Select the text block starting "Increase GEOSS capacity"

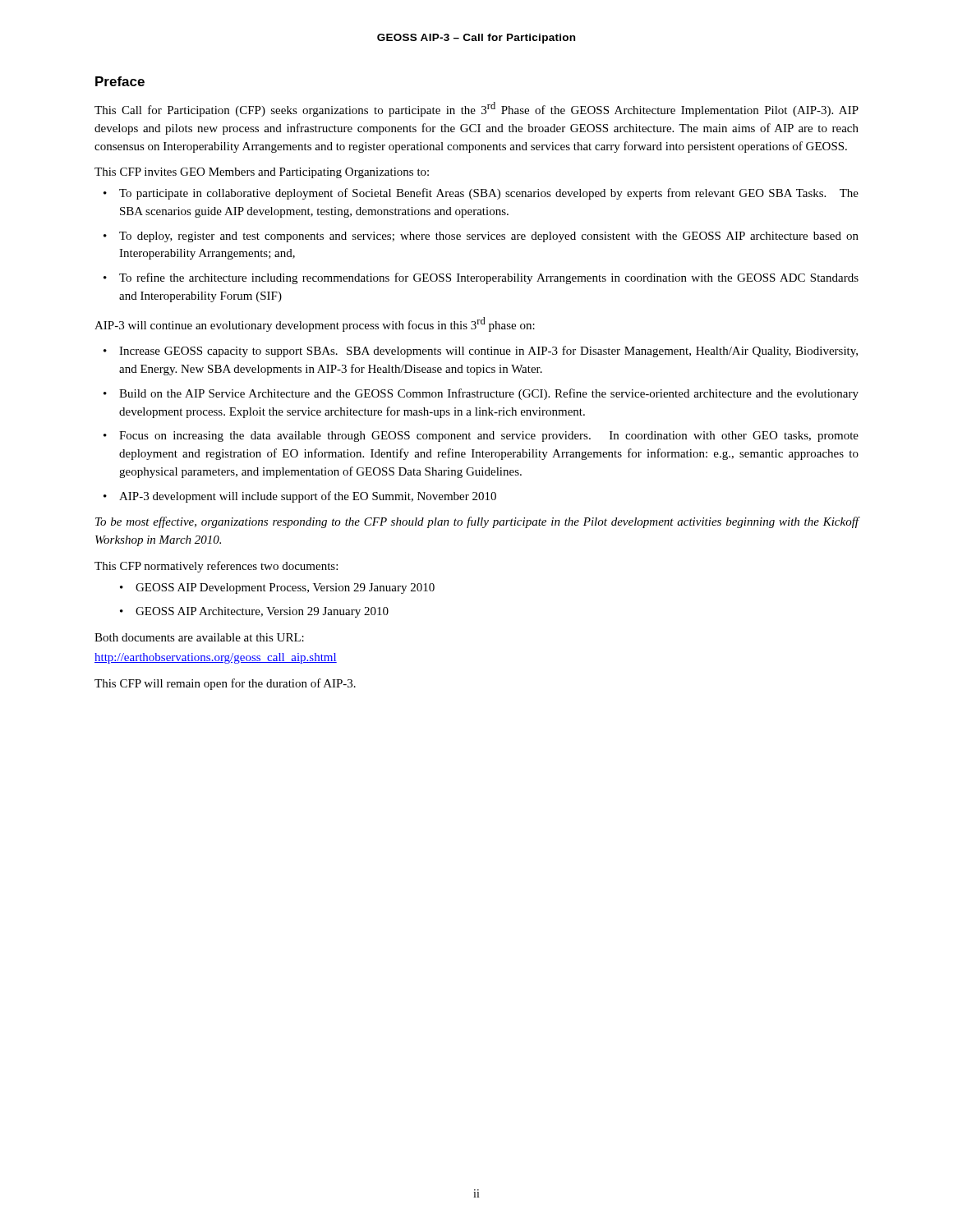point(489,360)
